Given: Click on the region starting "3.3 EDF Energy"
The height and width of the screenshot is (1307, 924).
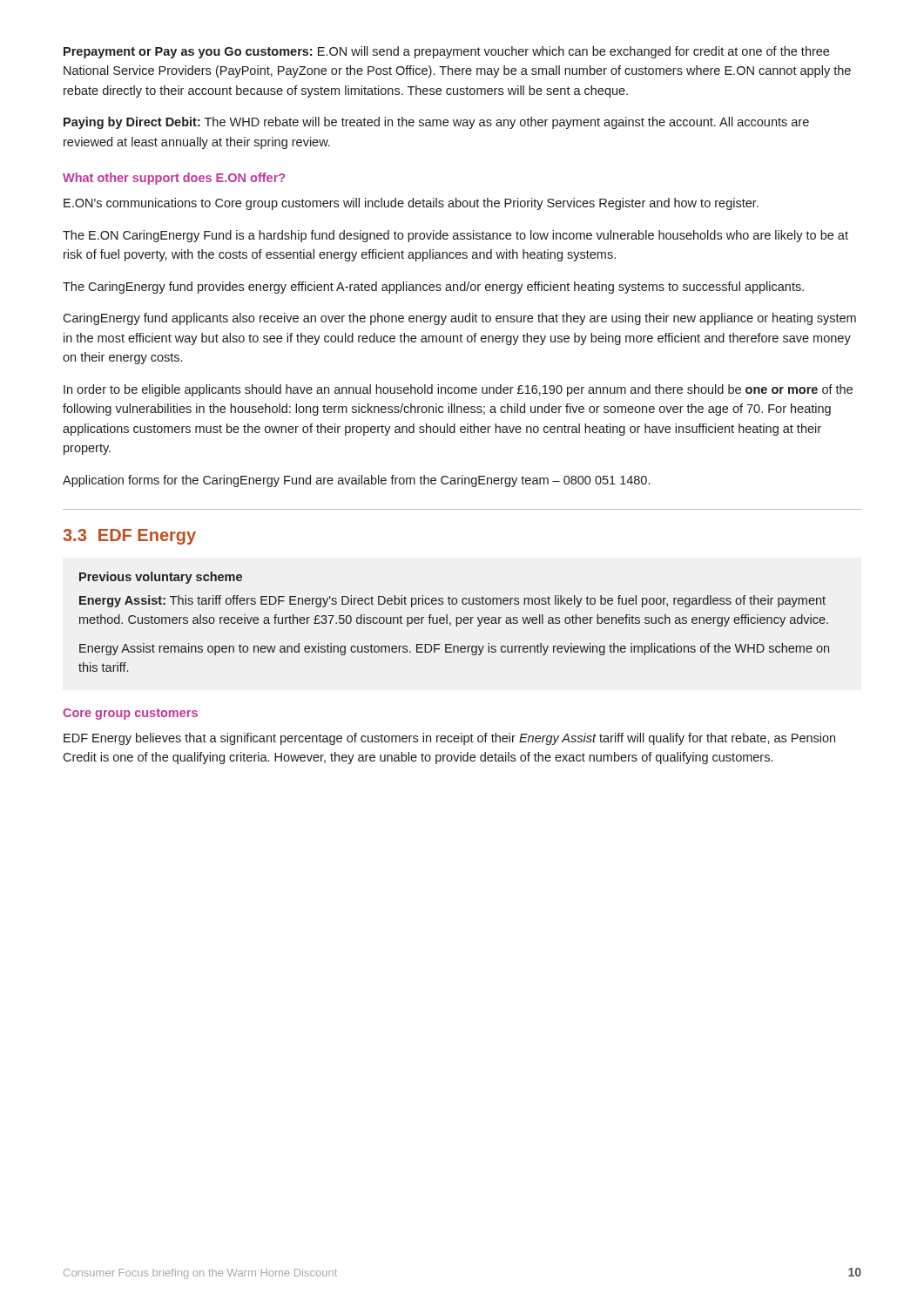Looking at the screenshot, I should coord(129,535).
